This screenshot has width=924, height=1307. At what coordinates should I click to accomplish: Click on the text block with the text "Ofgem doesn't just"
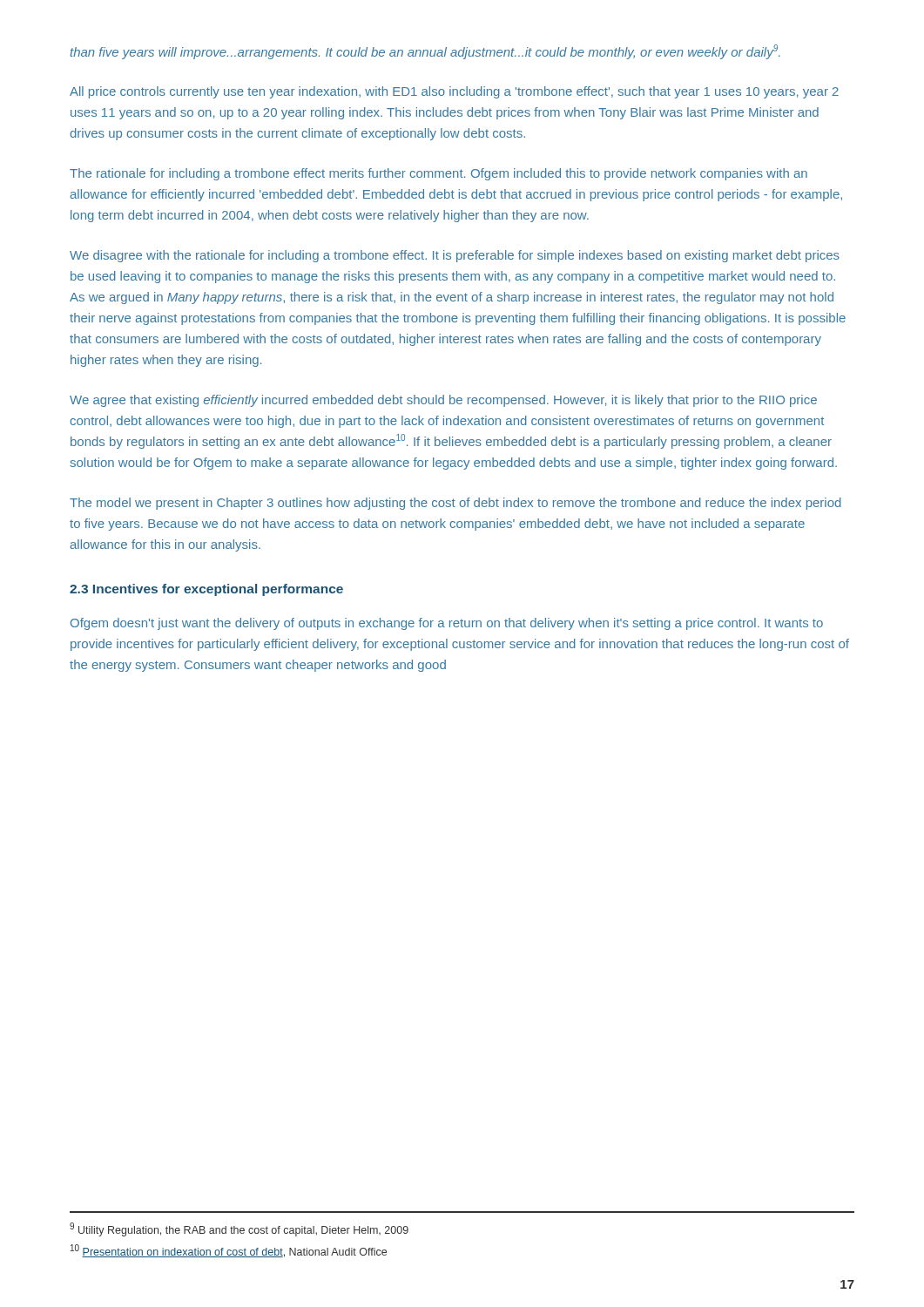pyautogui.click(x=459, y=644)
